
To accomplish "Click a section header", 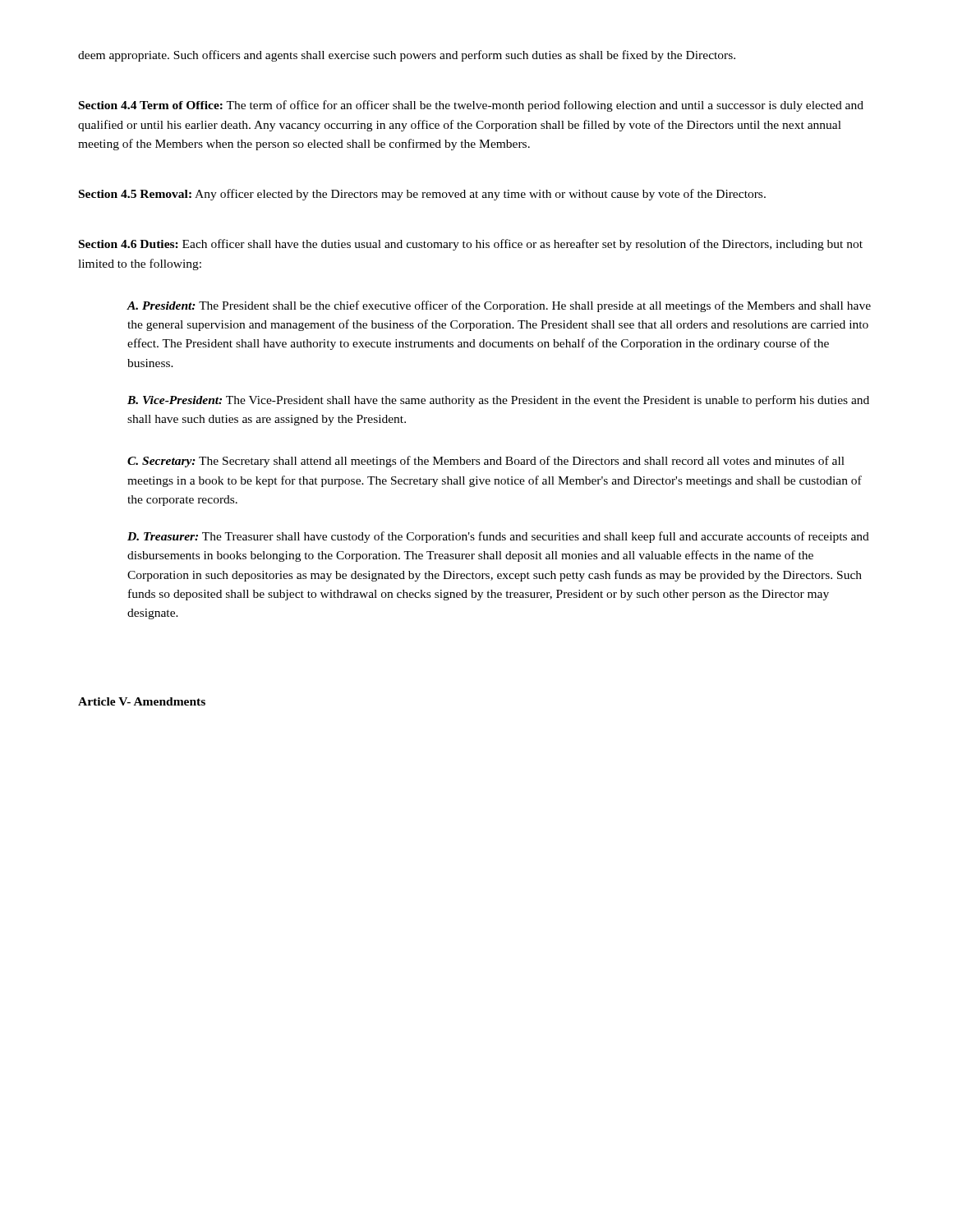I will tap(142, 702).
